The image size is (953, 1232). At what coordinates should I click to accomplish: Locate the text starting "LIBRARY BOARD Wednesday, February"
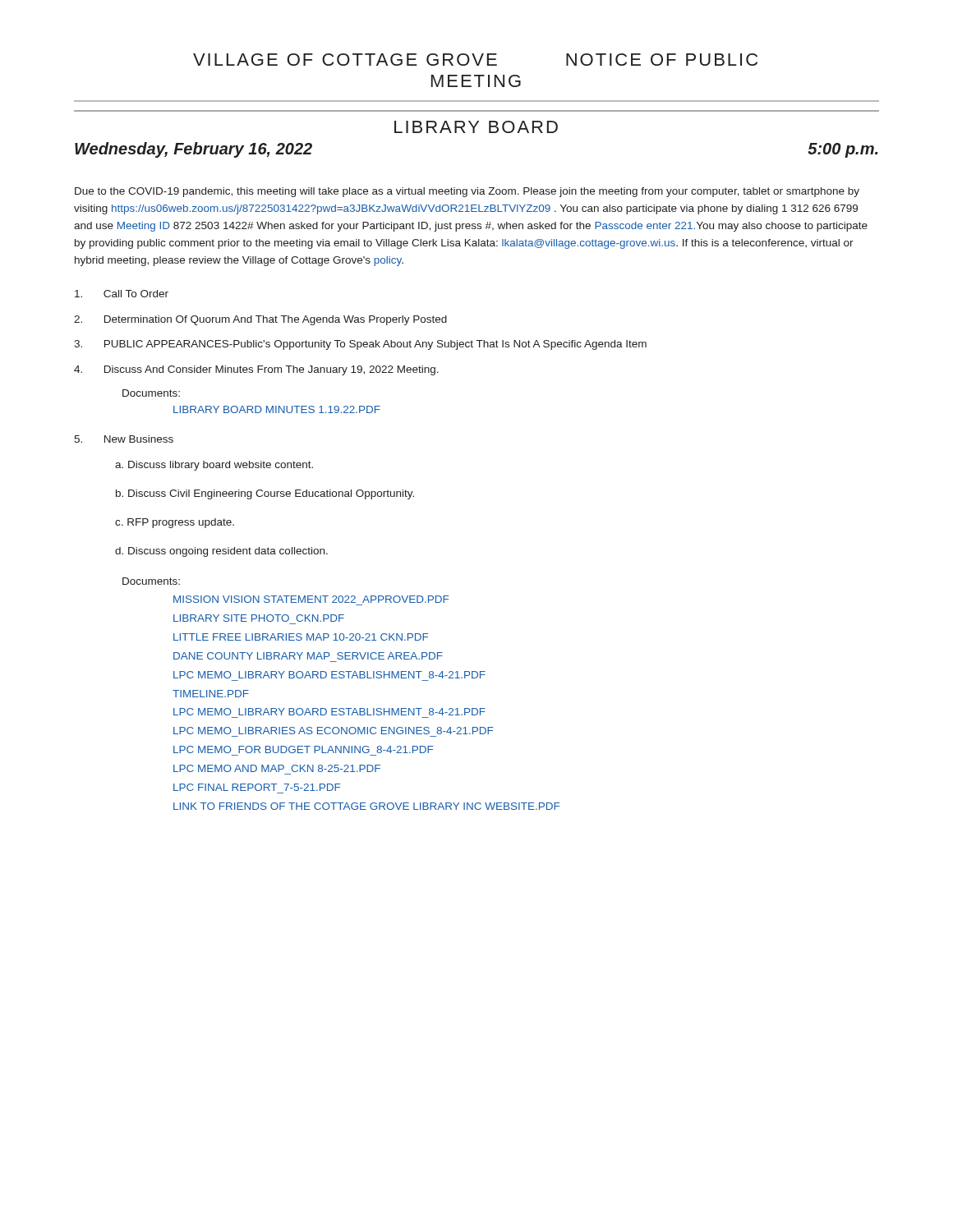point(476,138)
